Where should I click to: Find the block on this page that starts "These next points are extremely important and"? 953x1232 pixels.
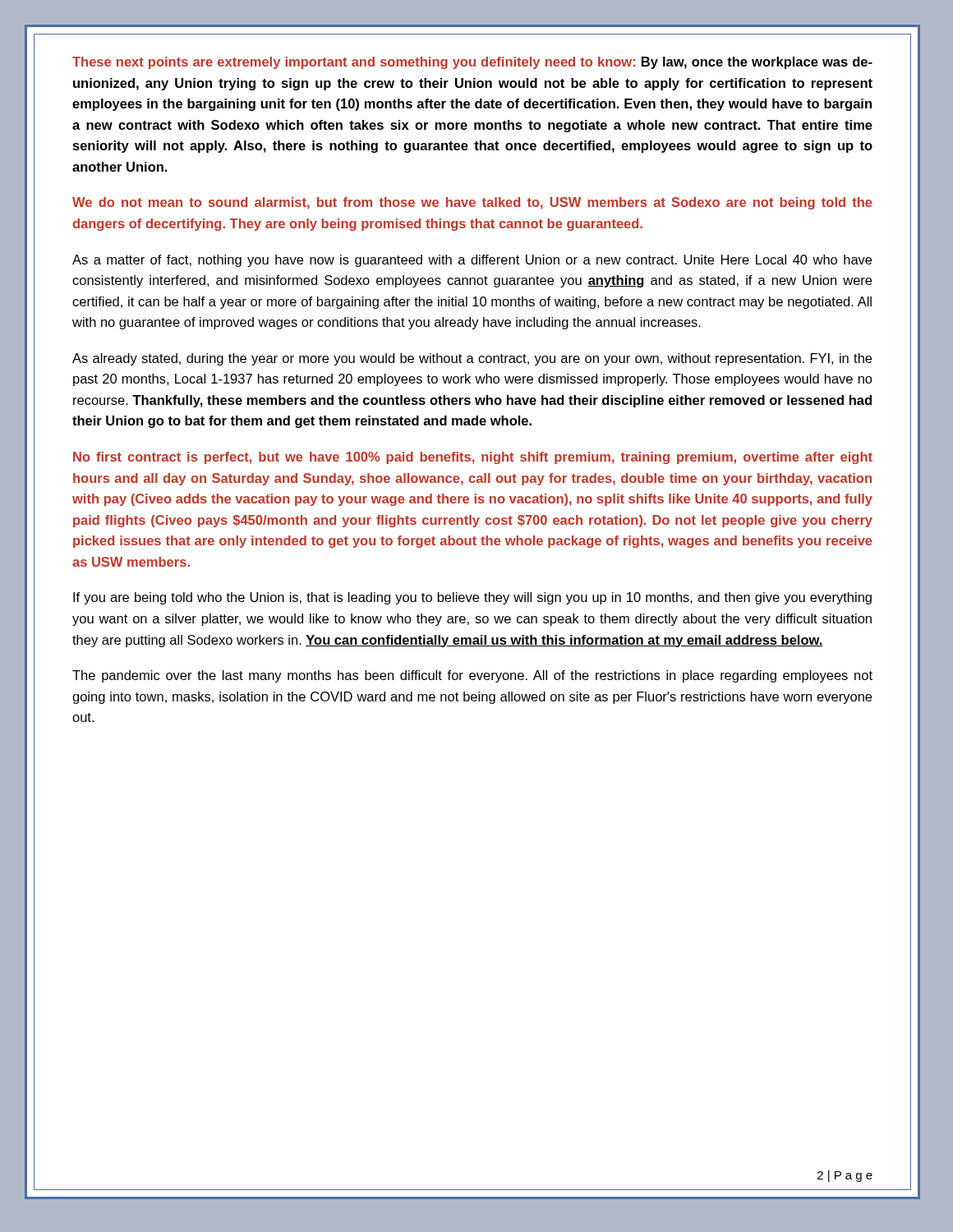click(x=472, y=115)
